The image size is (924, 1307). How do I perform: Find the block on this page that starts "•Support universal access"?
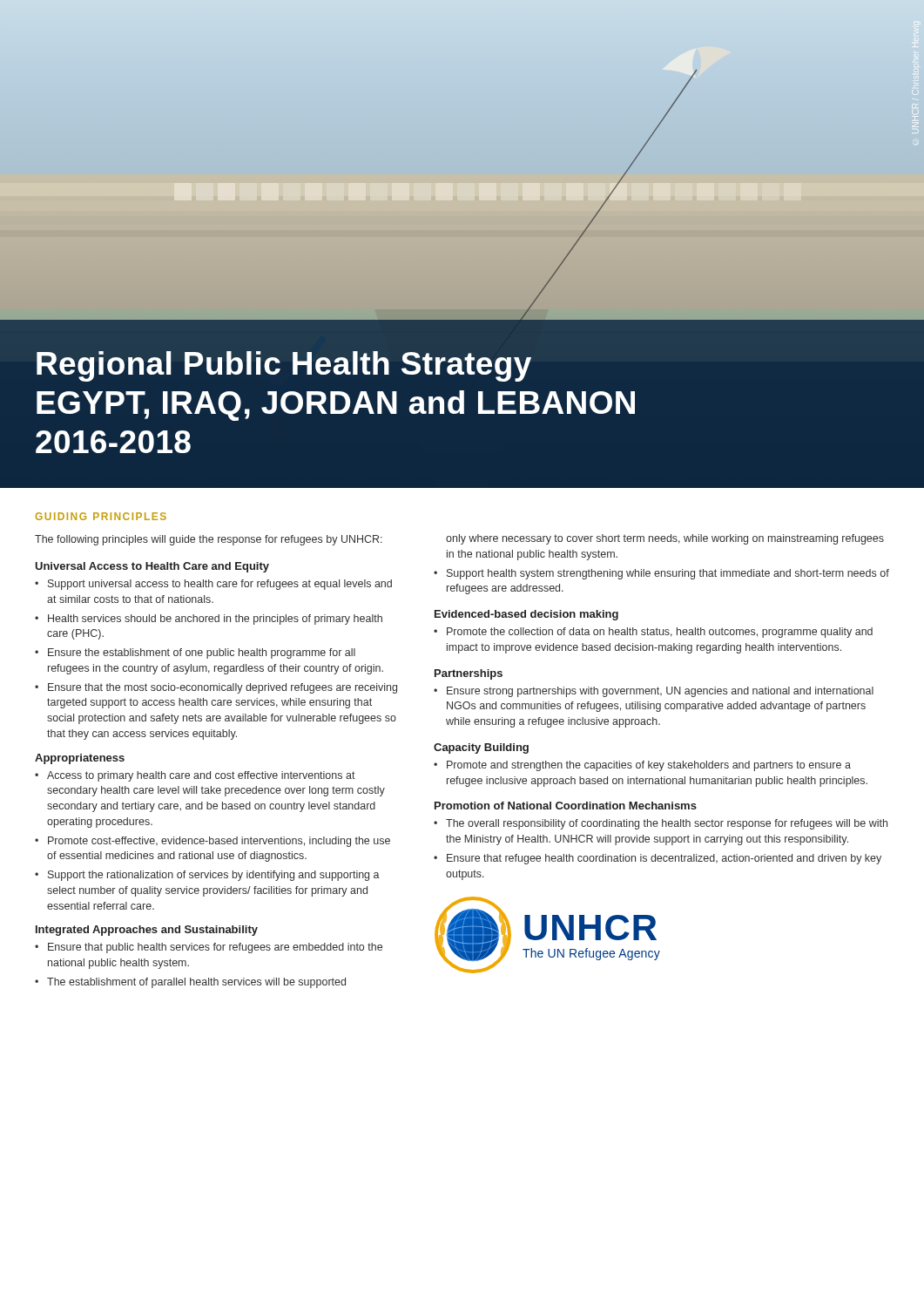point(214,591)
